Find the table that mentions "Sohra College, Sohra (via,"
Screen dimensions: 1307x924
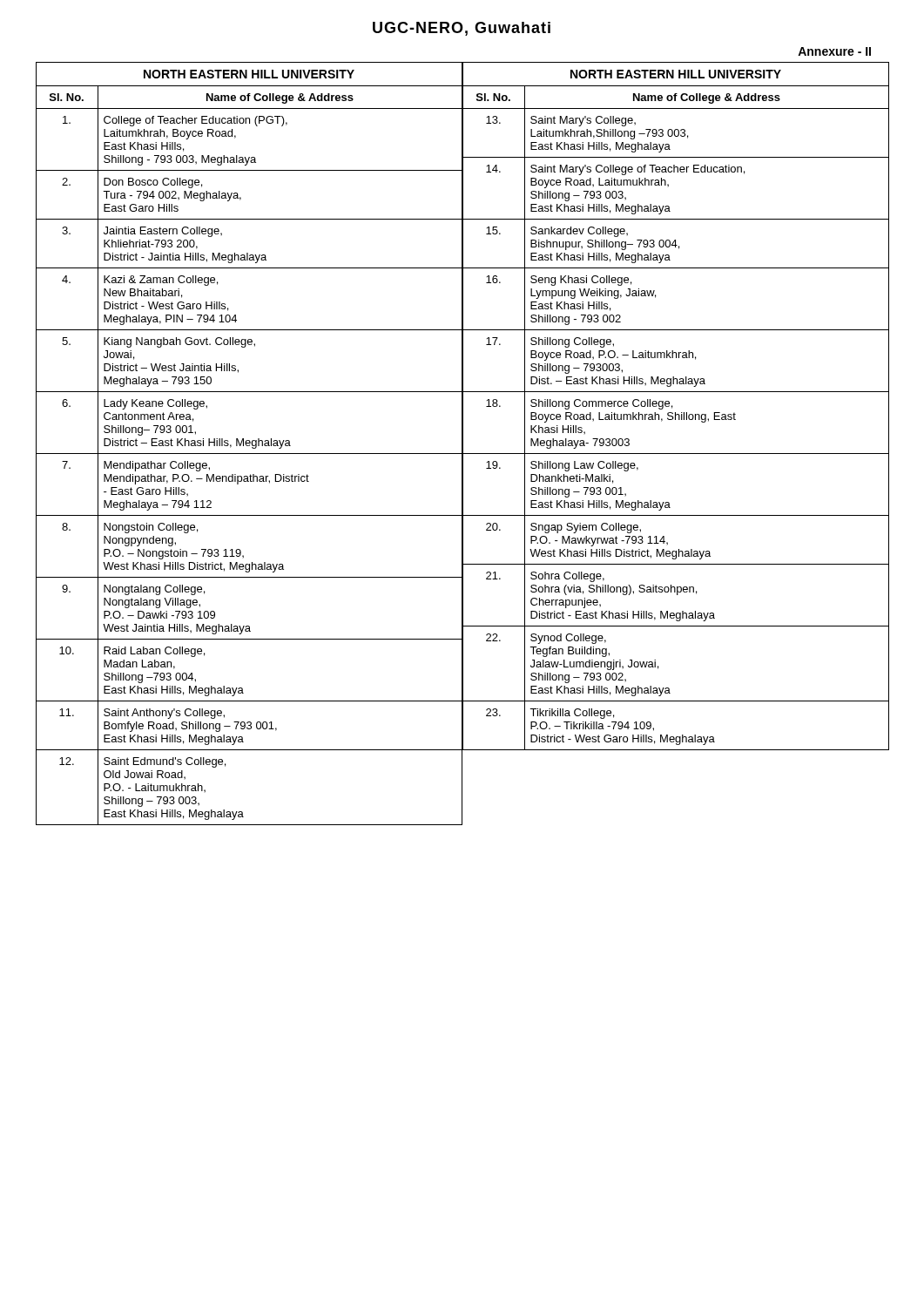tap(675, 443)
